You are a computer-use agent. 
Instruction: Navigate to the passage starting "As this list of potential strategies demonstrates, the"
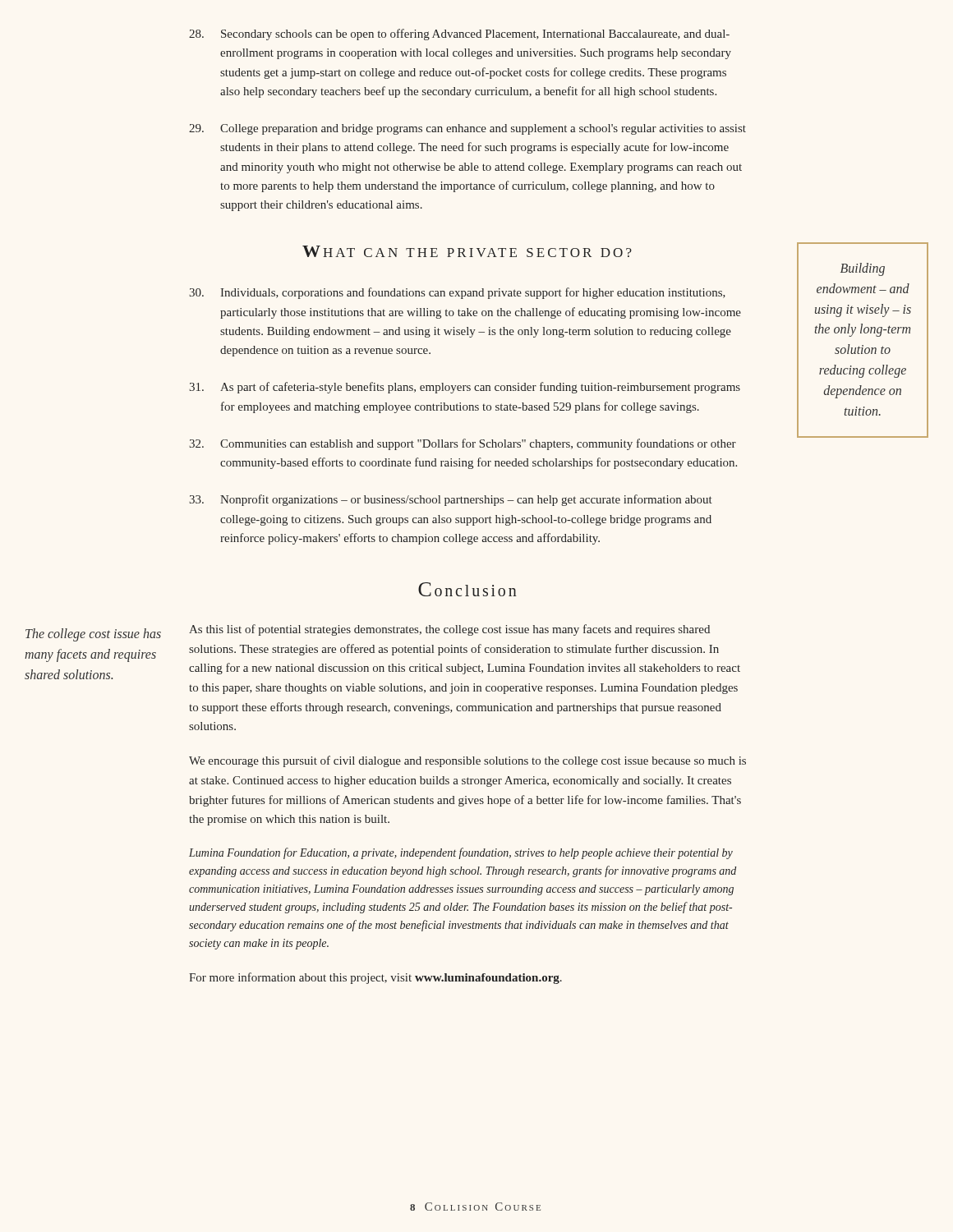tap(465, 678)
